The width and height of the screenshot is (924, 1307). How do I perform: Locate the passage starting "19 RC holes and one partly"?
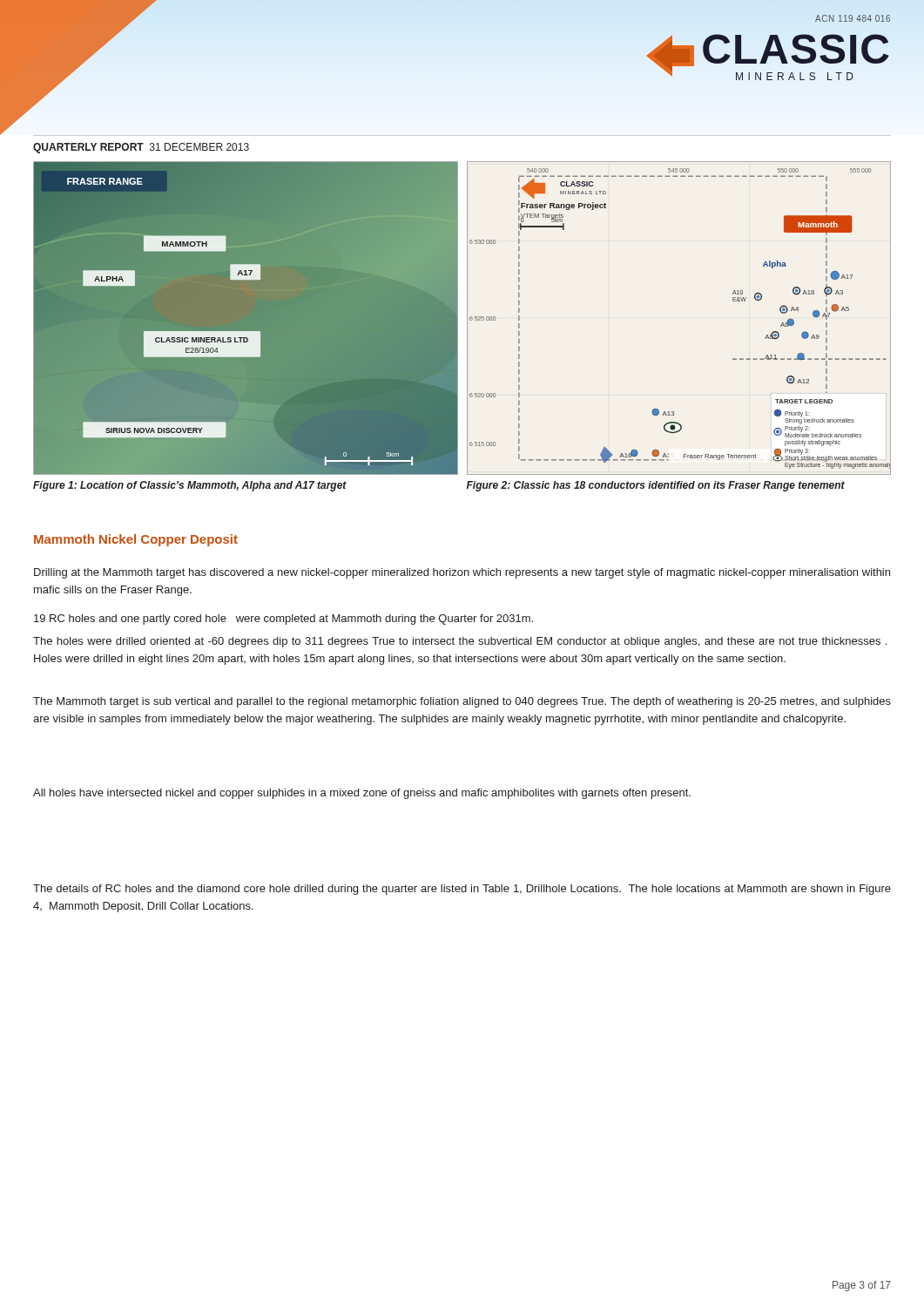(x=284, y=618)
